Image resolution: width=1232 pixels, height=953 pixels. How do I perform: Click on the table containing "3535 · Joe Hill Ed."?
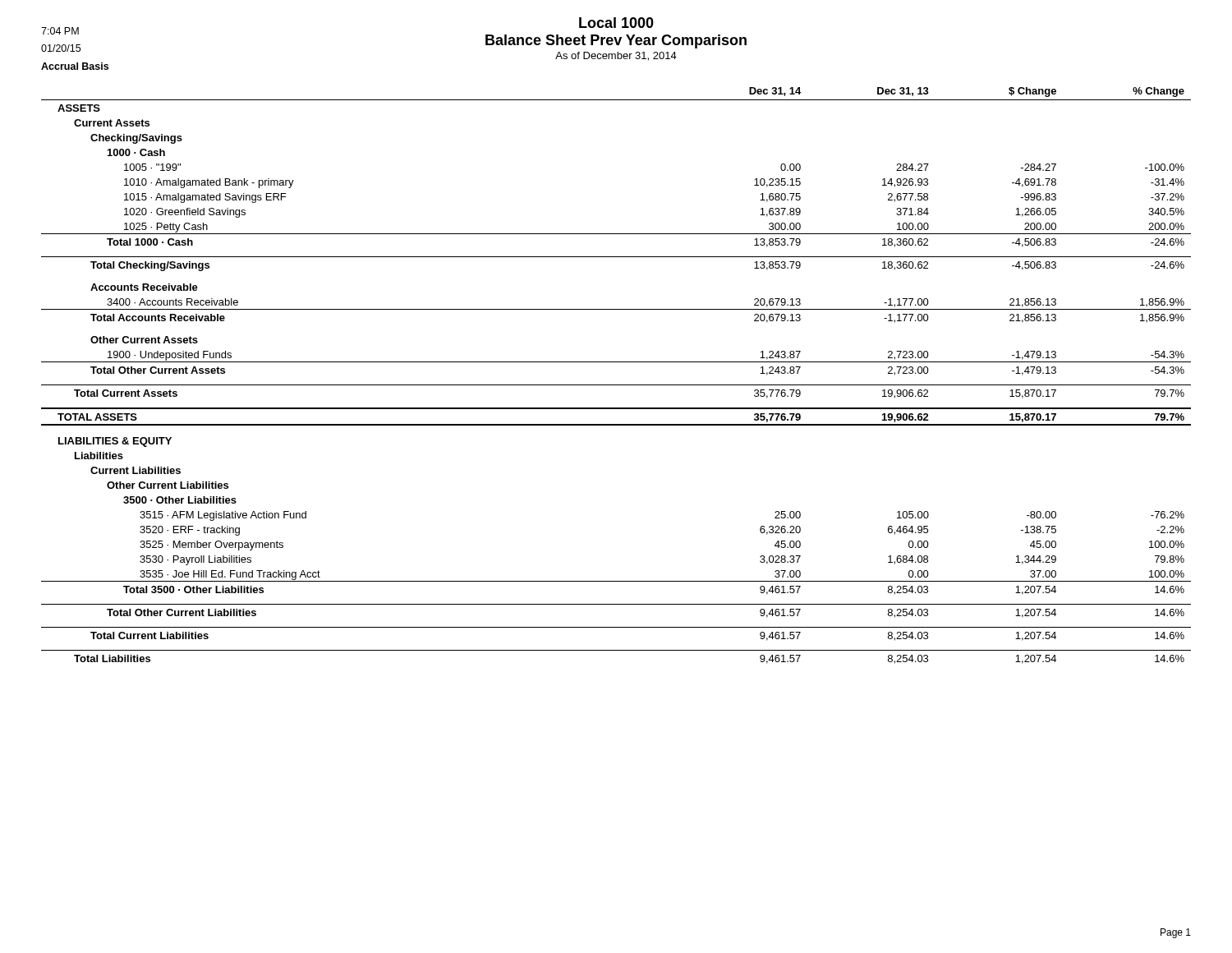click(616, 374)
